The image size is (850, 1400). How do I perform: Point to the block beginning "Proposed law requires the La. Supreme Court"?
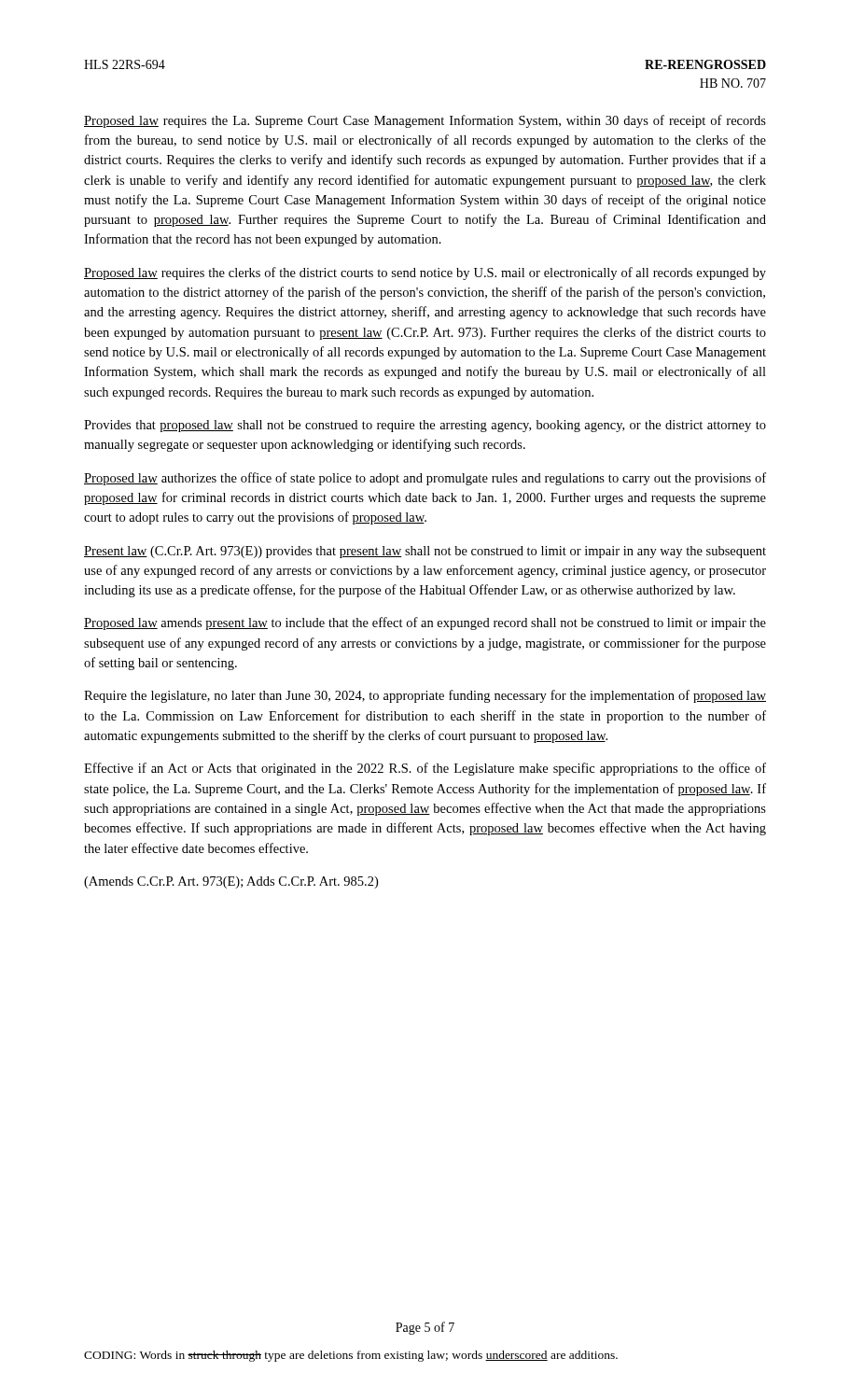click(425, 180)
